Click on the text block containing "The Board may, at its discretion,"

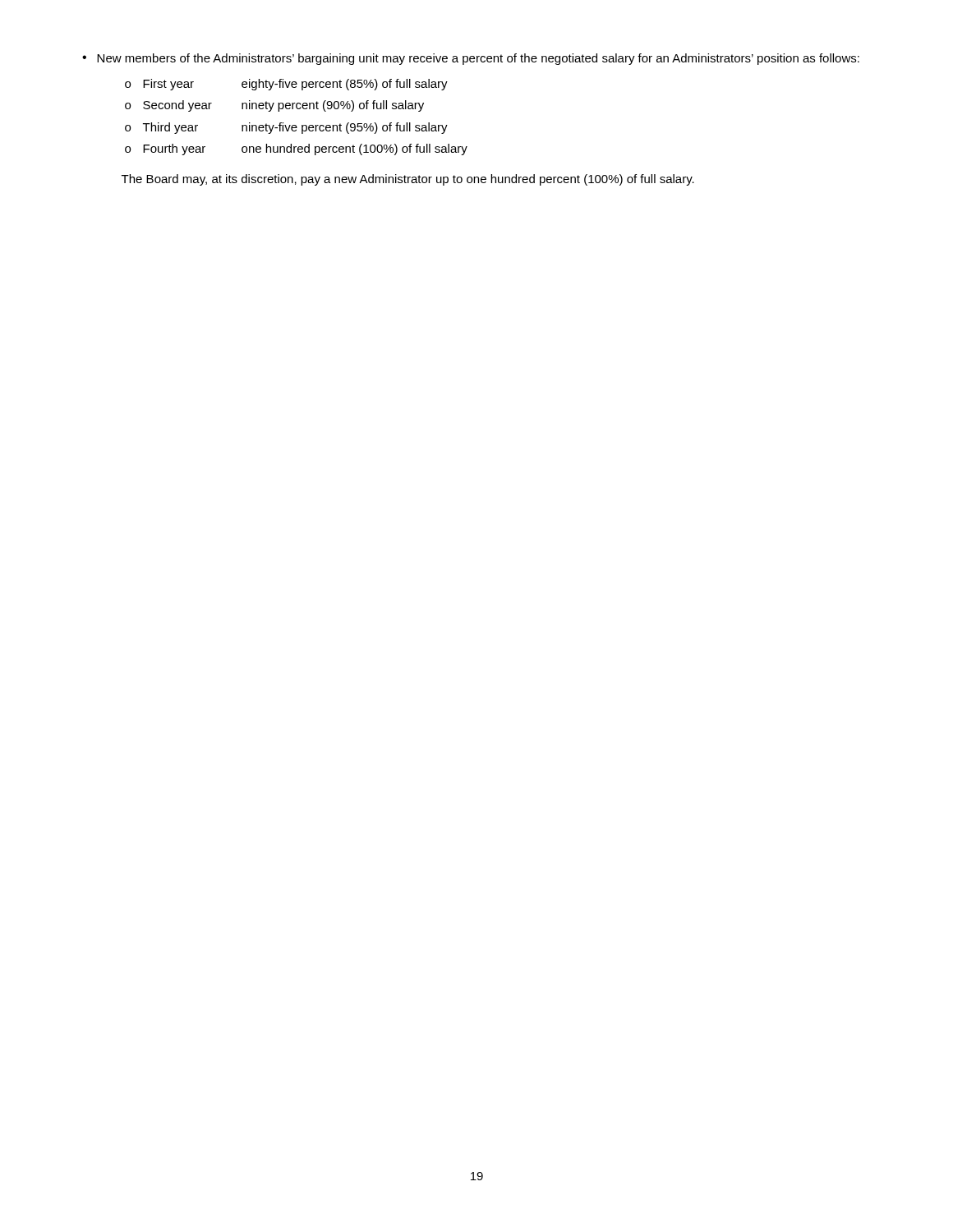click(408, 178)
